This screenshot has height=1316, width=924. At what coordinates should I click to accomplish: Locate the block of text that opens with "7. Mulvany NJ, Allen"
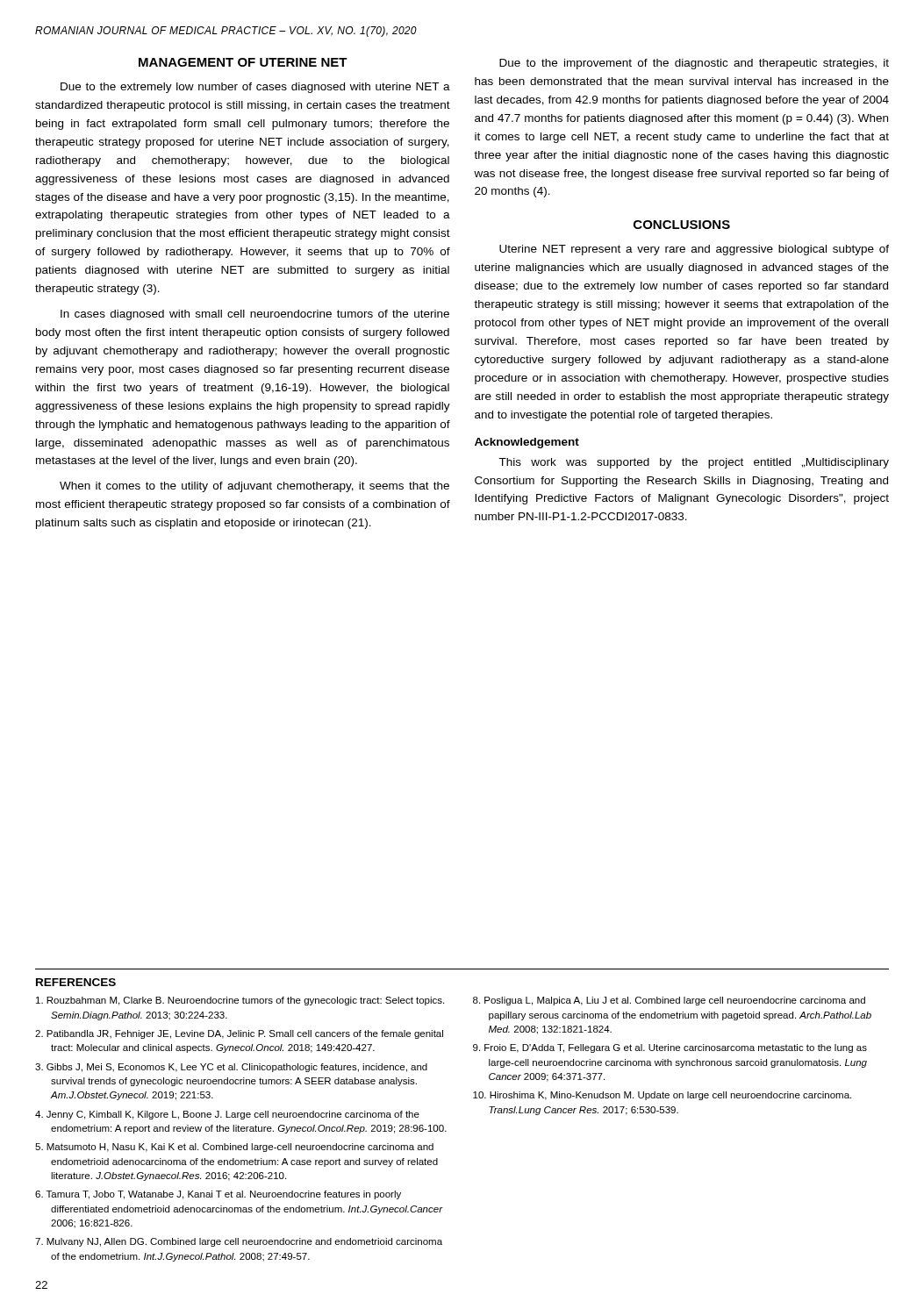tap(239, 1249)
